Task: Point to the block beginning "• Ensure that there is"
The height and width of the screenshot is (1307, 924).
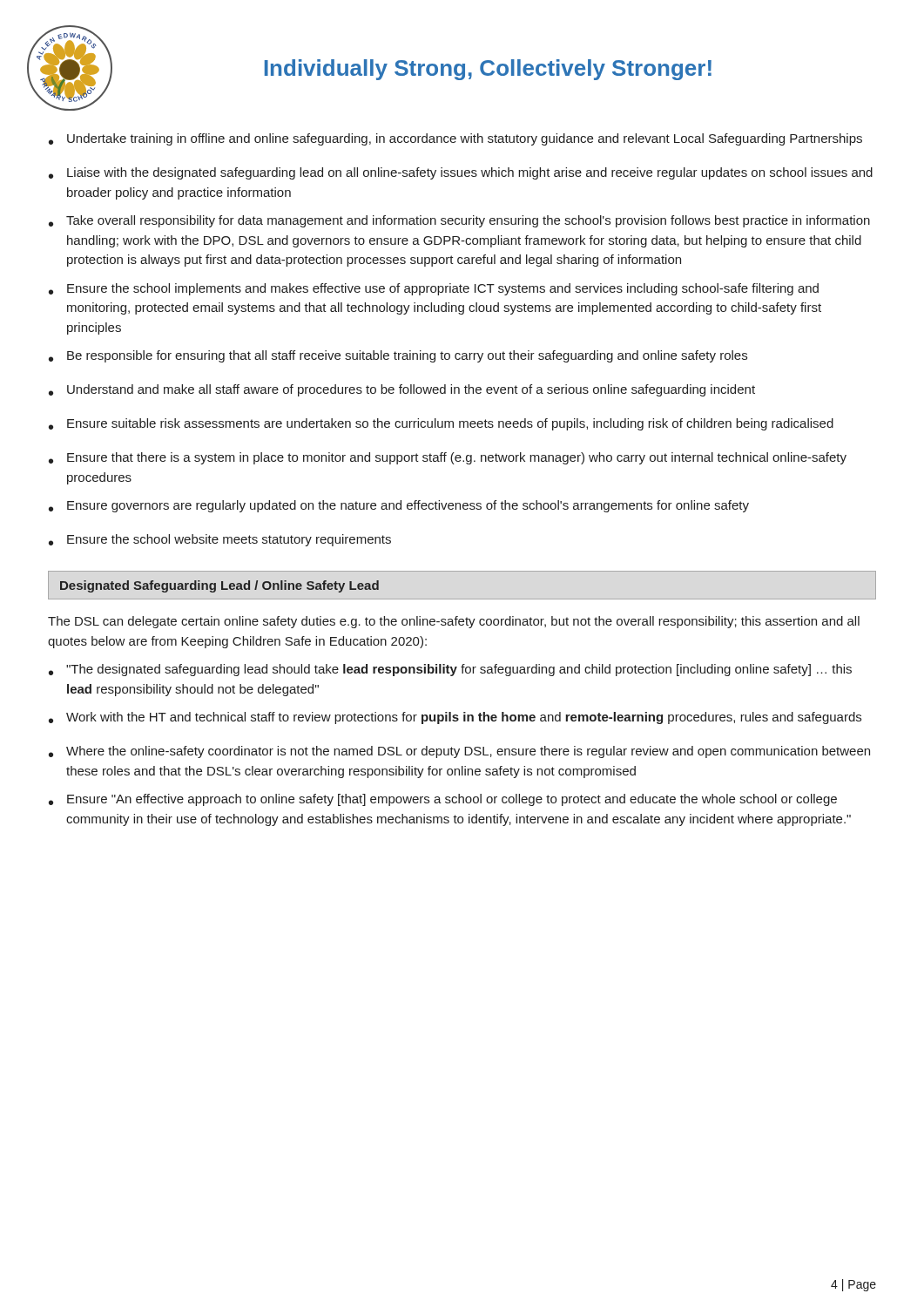Action: click(x=462, y=468)
